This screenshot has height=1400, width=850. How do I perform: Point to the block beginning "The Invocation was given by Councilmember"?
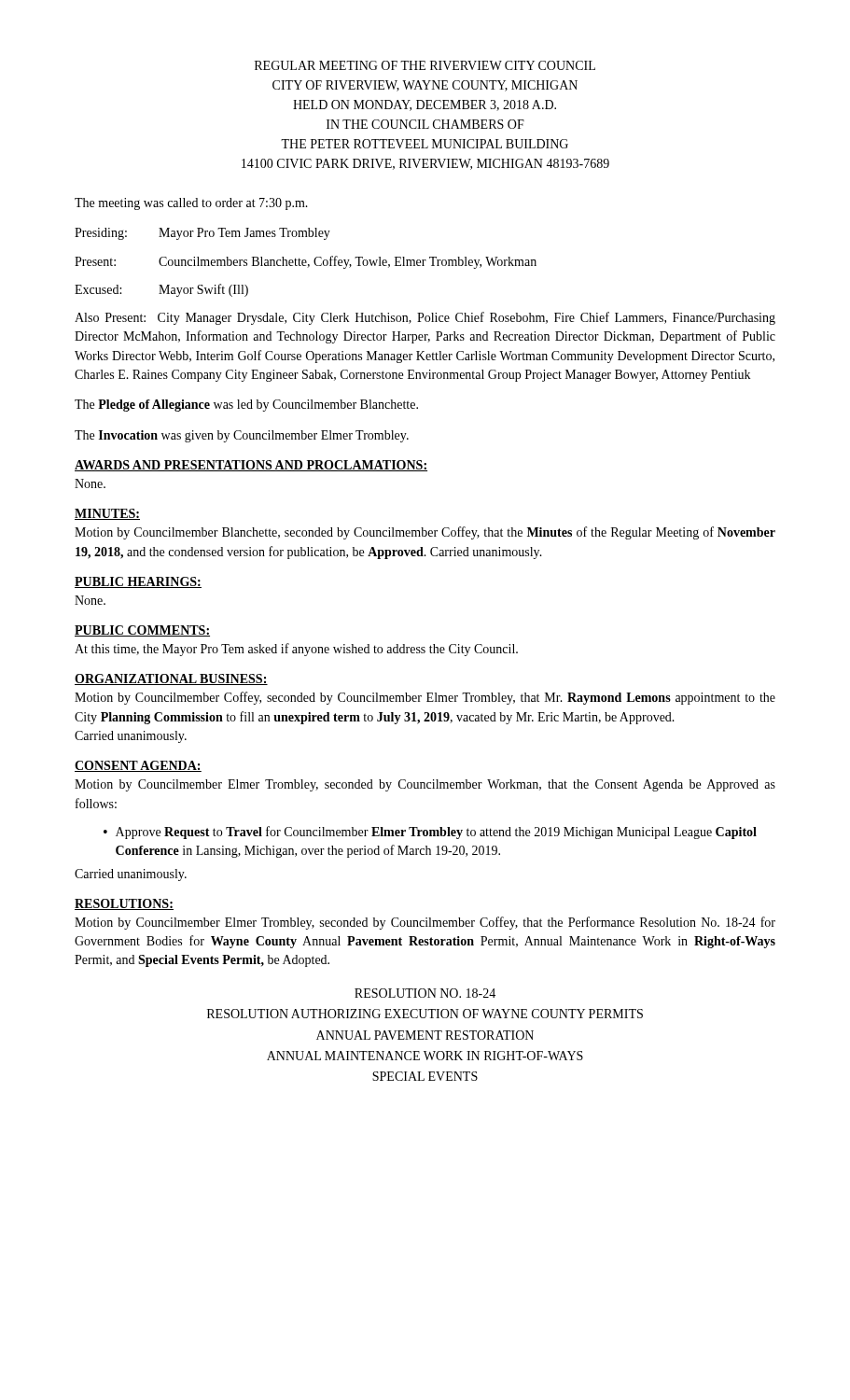tap(242, 435)
